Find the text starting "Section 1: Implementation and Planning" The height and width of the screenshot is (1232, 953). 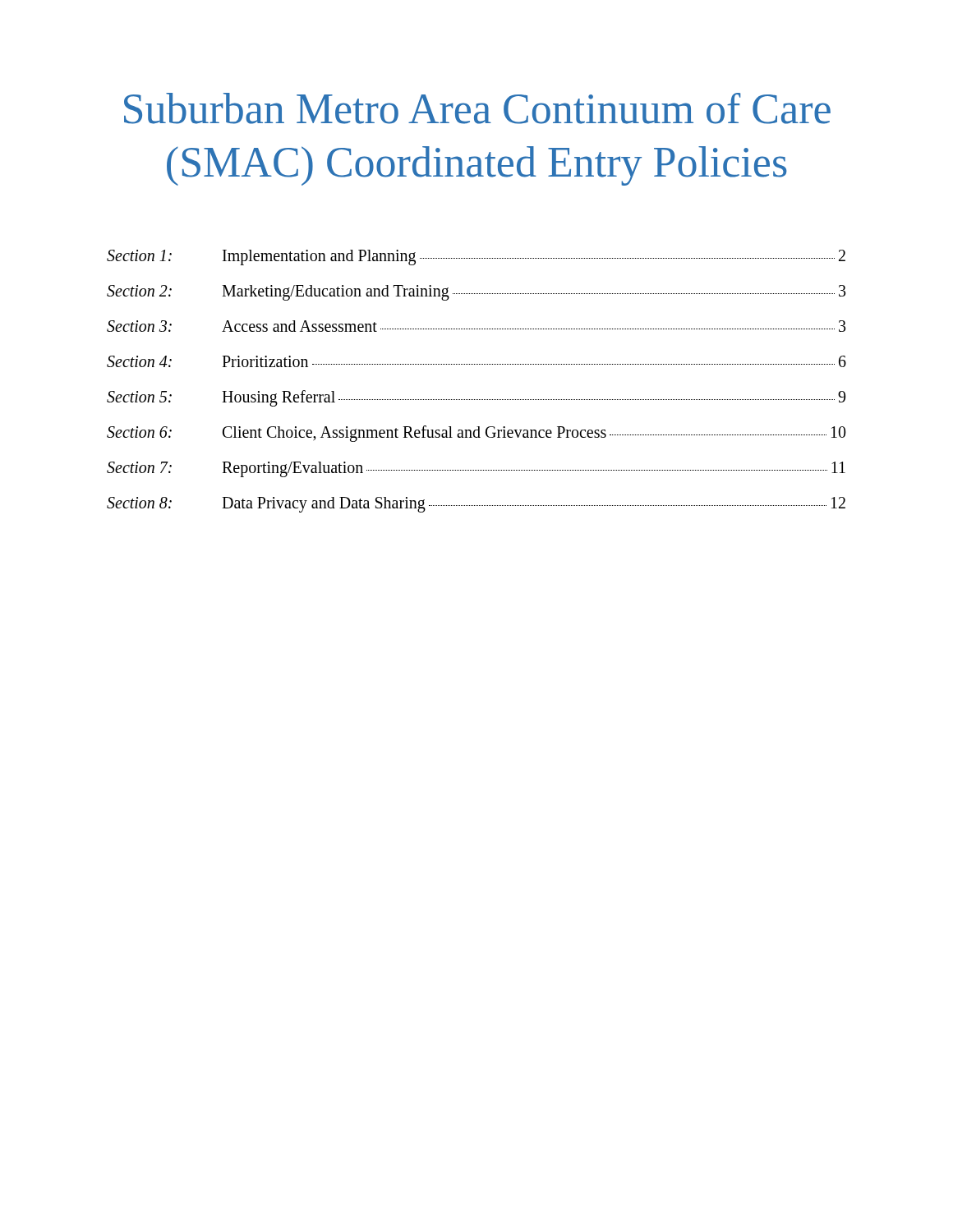coord(476,257)
